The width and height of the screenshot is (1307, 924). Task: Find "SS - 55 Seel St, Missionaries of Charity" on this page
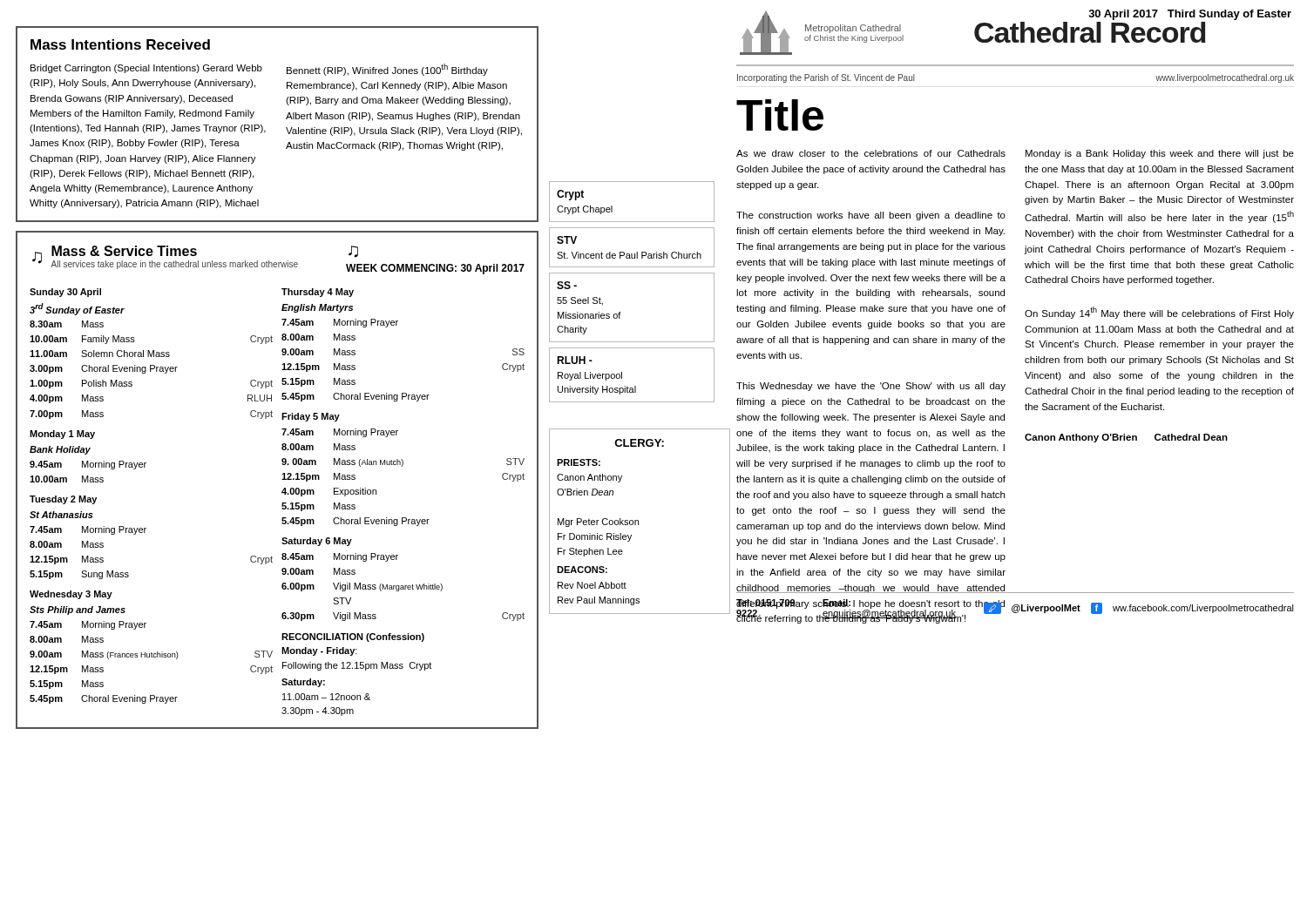pyautogui.click(x=567, y=285)
